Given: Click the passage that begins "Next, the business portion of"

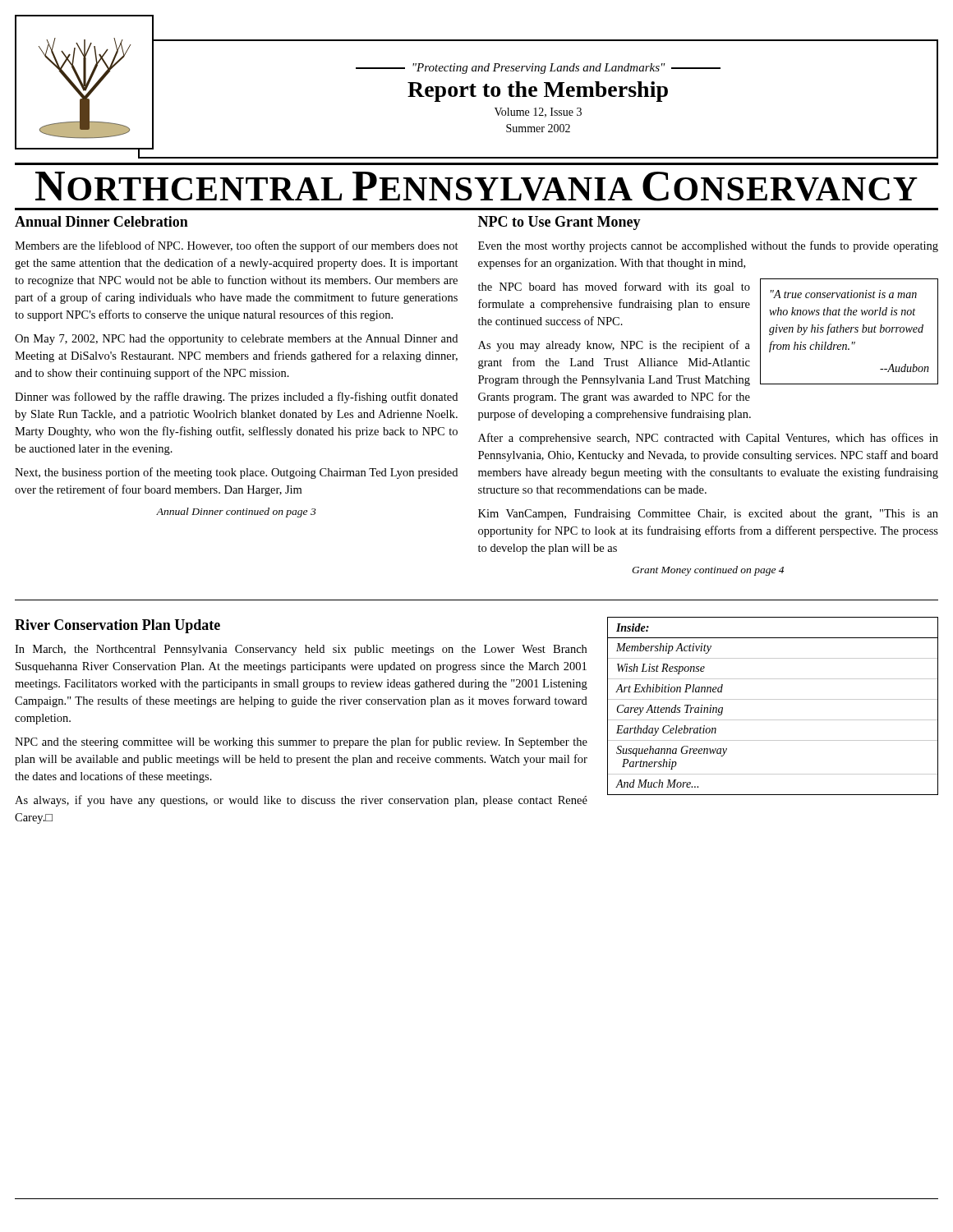Looking at the screenshot, I should pyautogui.click(x=236, y=481).
